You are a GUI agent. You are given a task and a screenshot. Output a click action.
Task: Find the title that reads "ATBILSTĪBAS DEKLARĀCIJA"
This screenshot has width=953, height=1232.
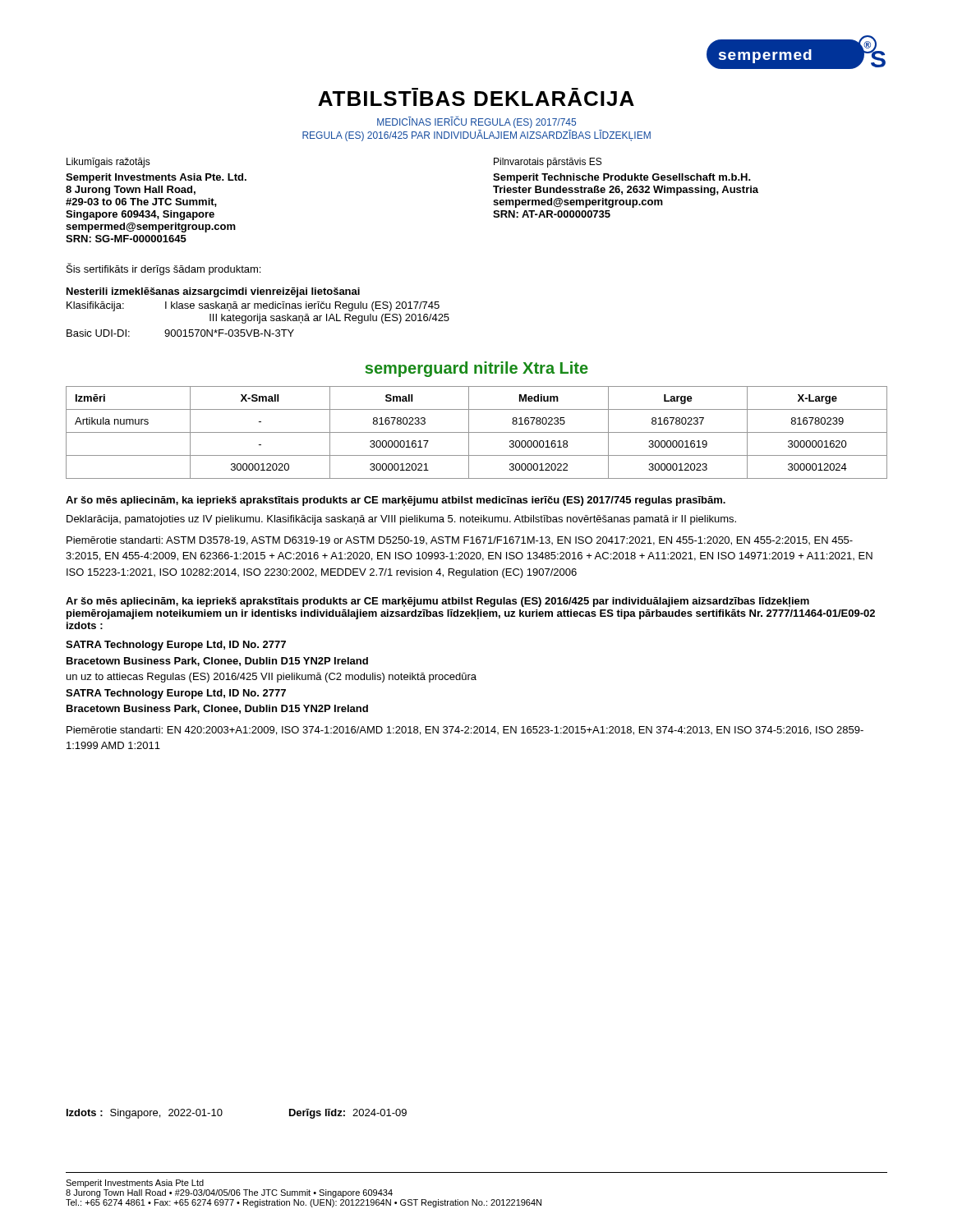pos(476,99)
